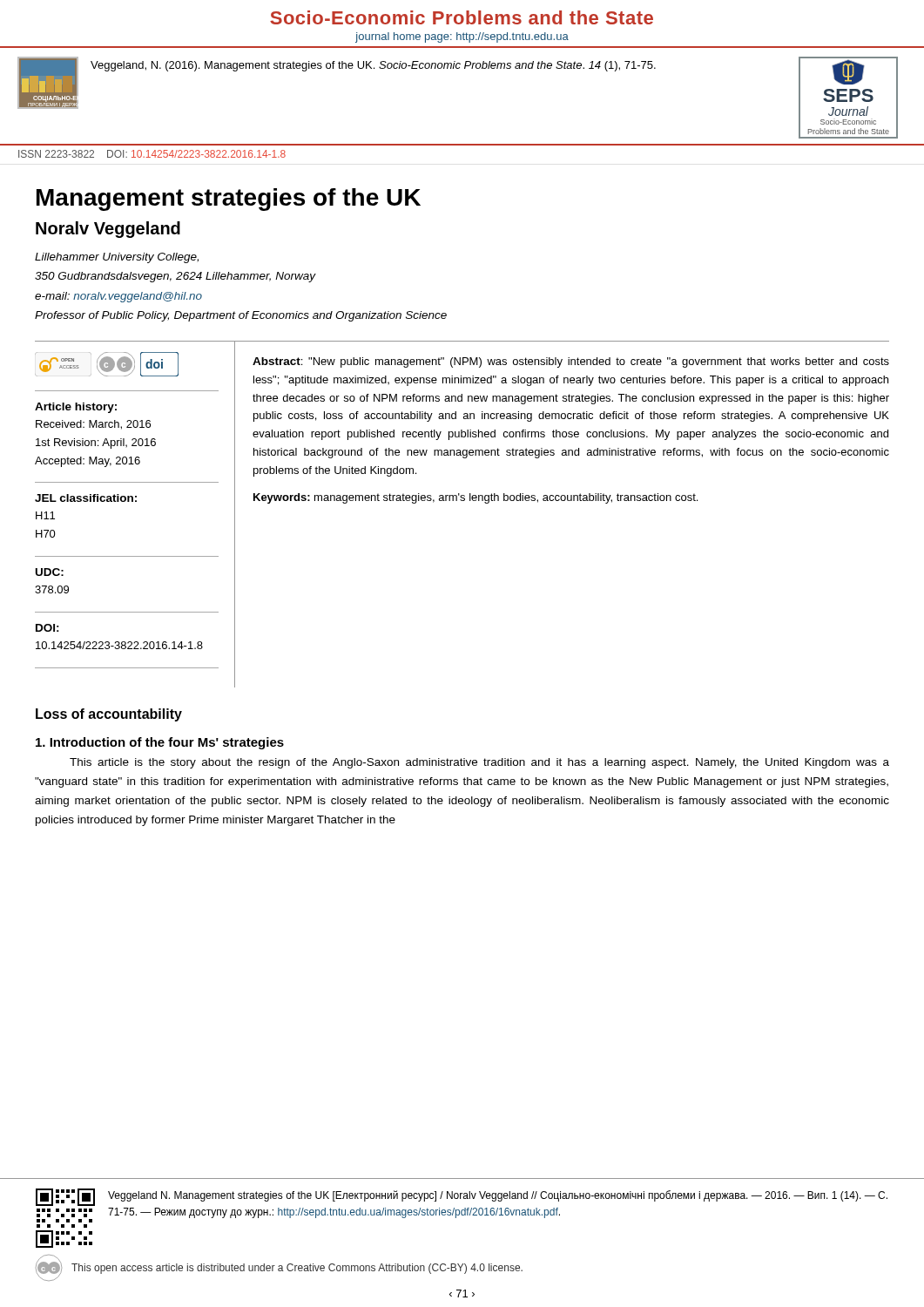The width and height of the screenshot is (924, 1307).
Task: Locate the passage starting "Noralv Veggeland"
Action: pos(108,228)
